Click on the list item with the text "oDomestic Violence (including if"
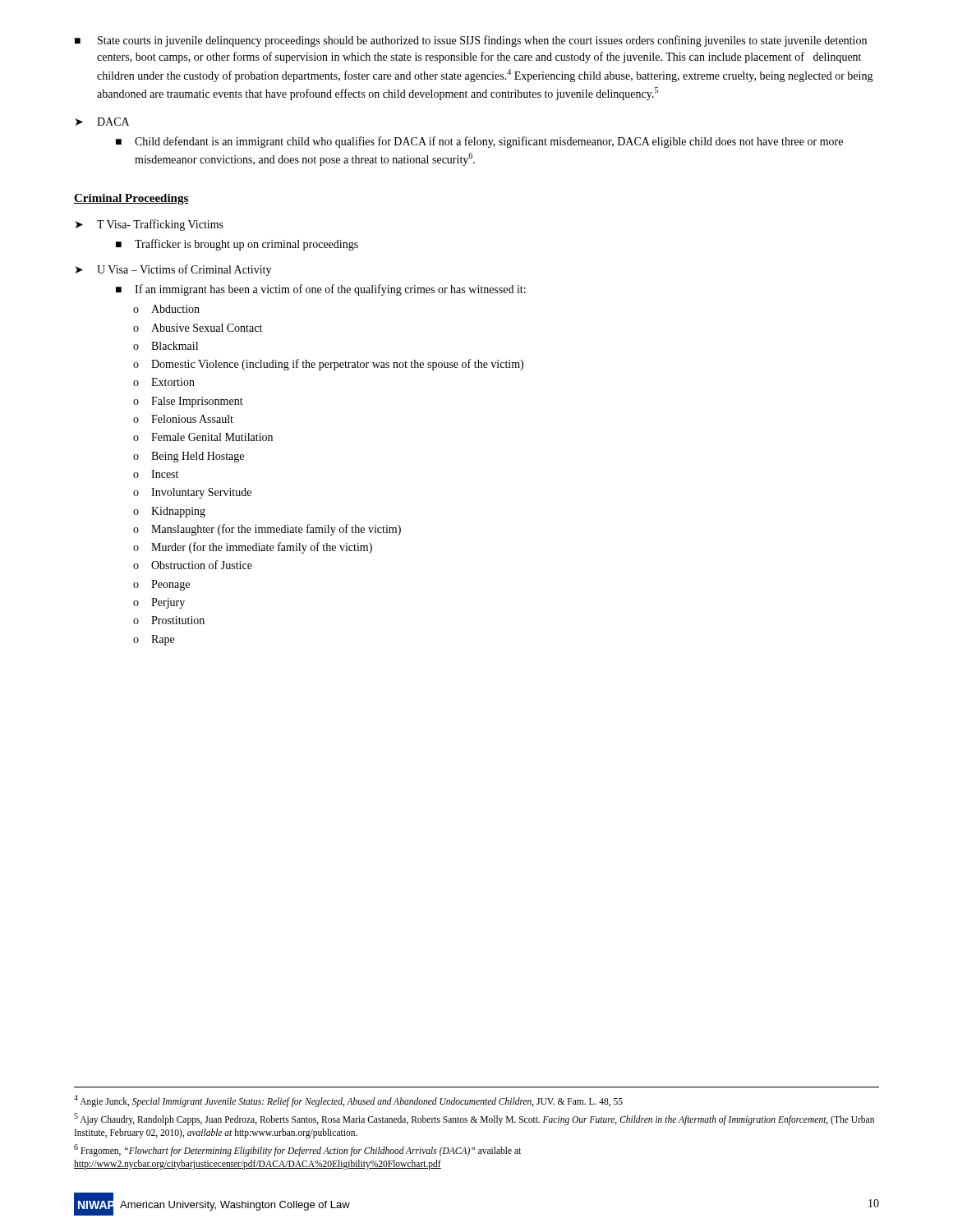 pyautogui.click(x=329, y=365)
